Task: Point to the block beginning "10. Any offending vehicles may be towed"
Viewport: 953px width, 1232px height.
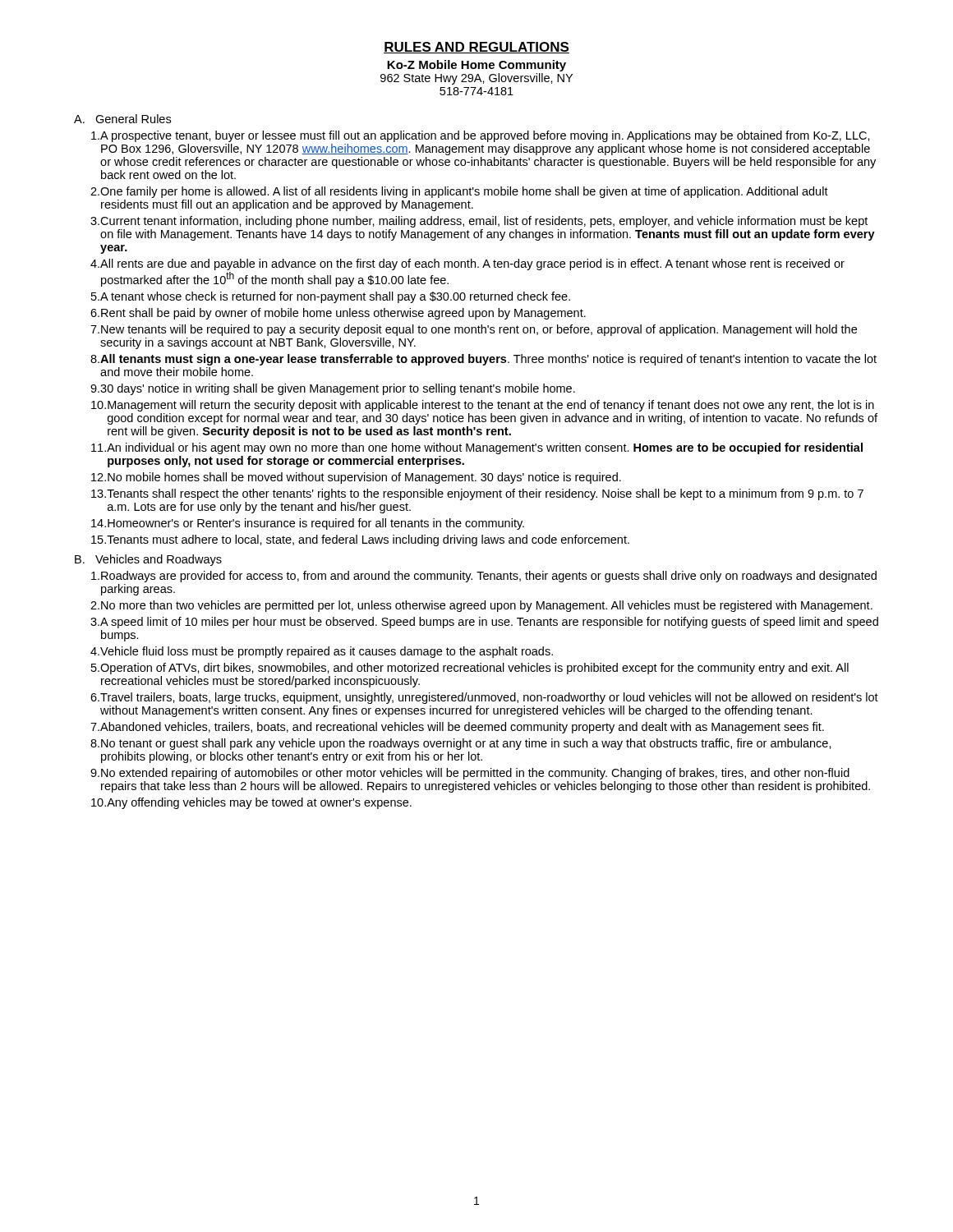Action: (251, 802)
